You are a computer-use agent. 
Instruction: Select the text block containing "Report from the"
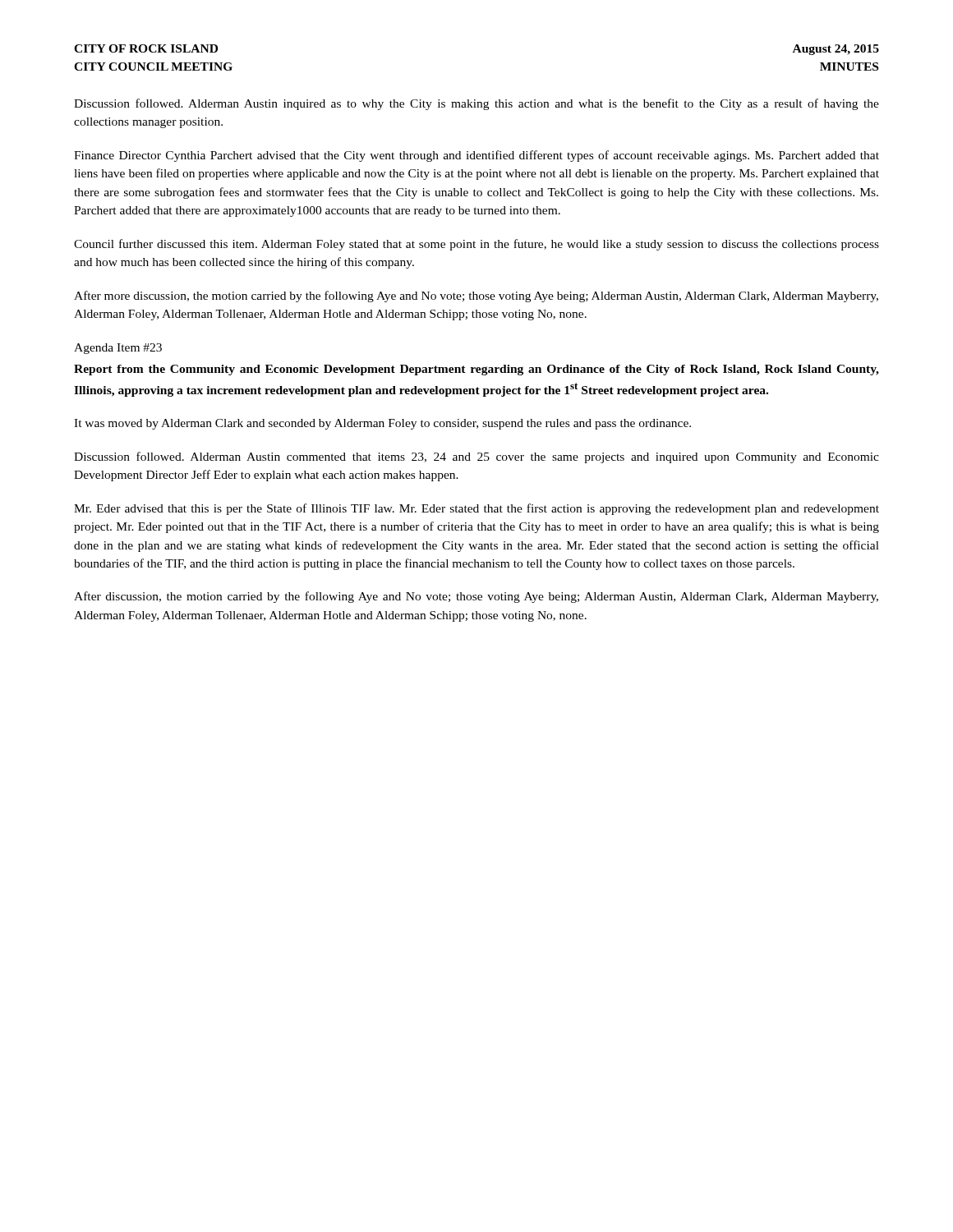point(476,379)
